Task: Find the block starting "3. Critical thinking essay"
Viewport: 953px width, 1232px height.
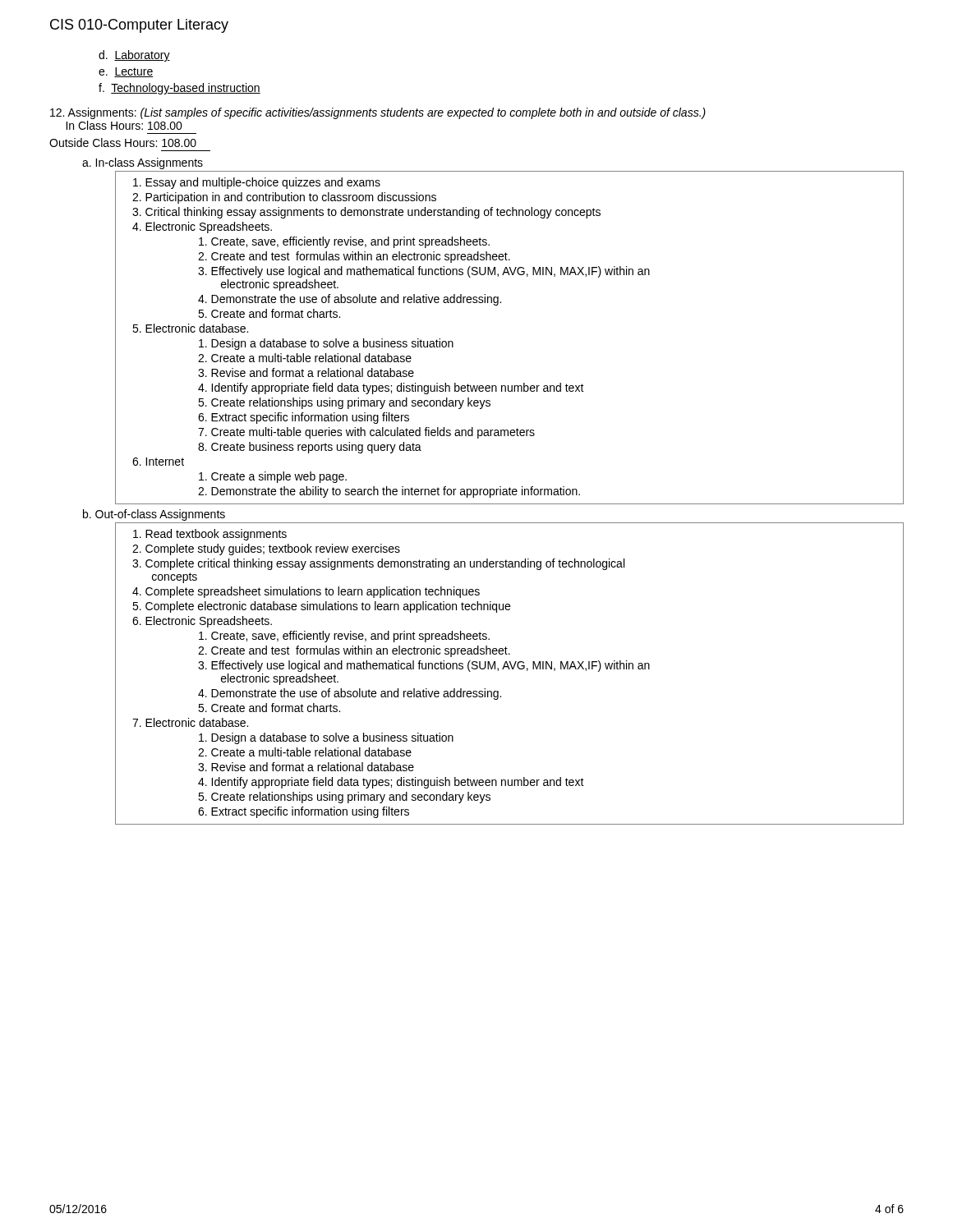Action: click(367, 212)
